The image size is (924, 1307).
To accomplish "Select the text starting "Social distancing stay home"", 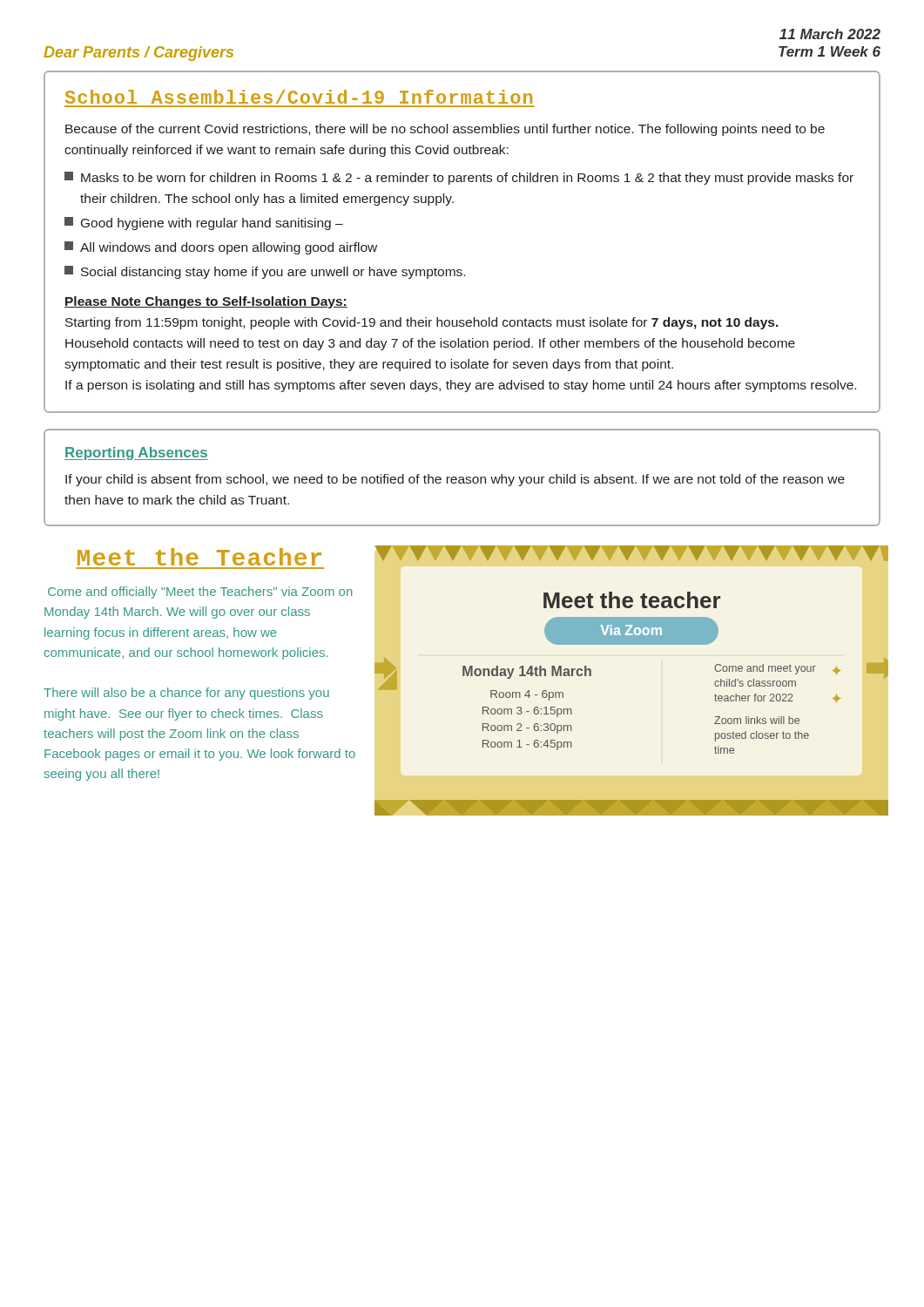I will coord(265,272).
